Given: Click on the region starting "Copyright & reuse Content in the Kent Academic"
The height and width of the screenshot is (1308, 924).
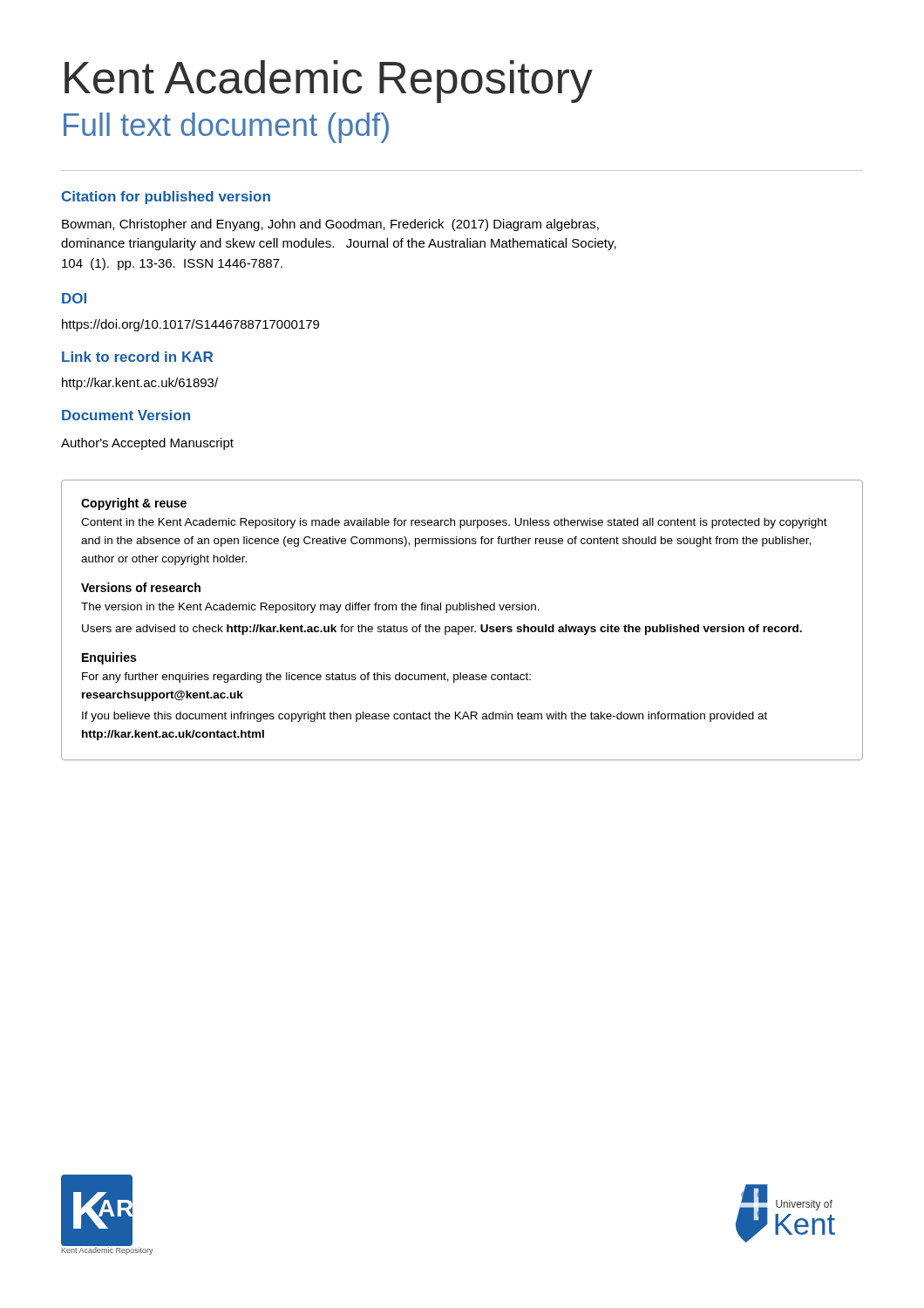Looking at the screenshot, I should (x=462, y=620).
